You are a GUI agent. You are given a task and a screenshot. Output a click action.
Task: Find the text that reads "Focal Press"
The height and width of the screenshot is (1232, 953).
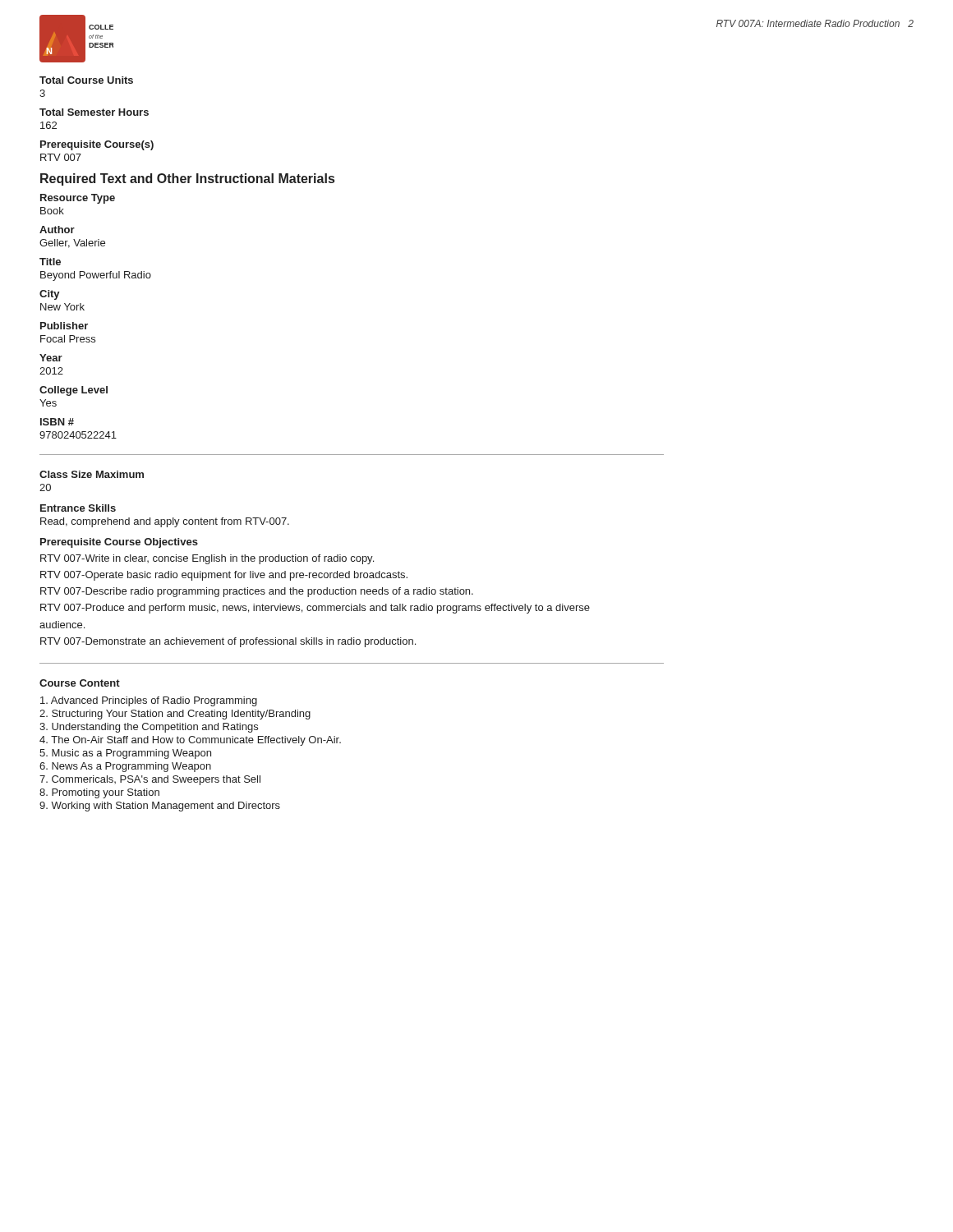[x=68, y=339]
